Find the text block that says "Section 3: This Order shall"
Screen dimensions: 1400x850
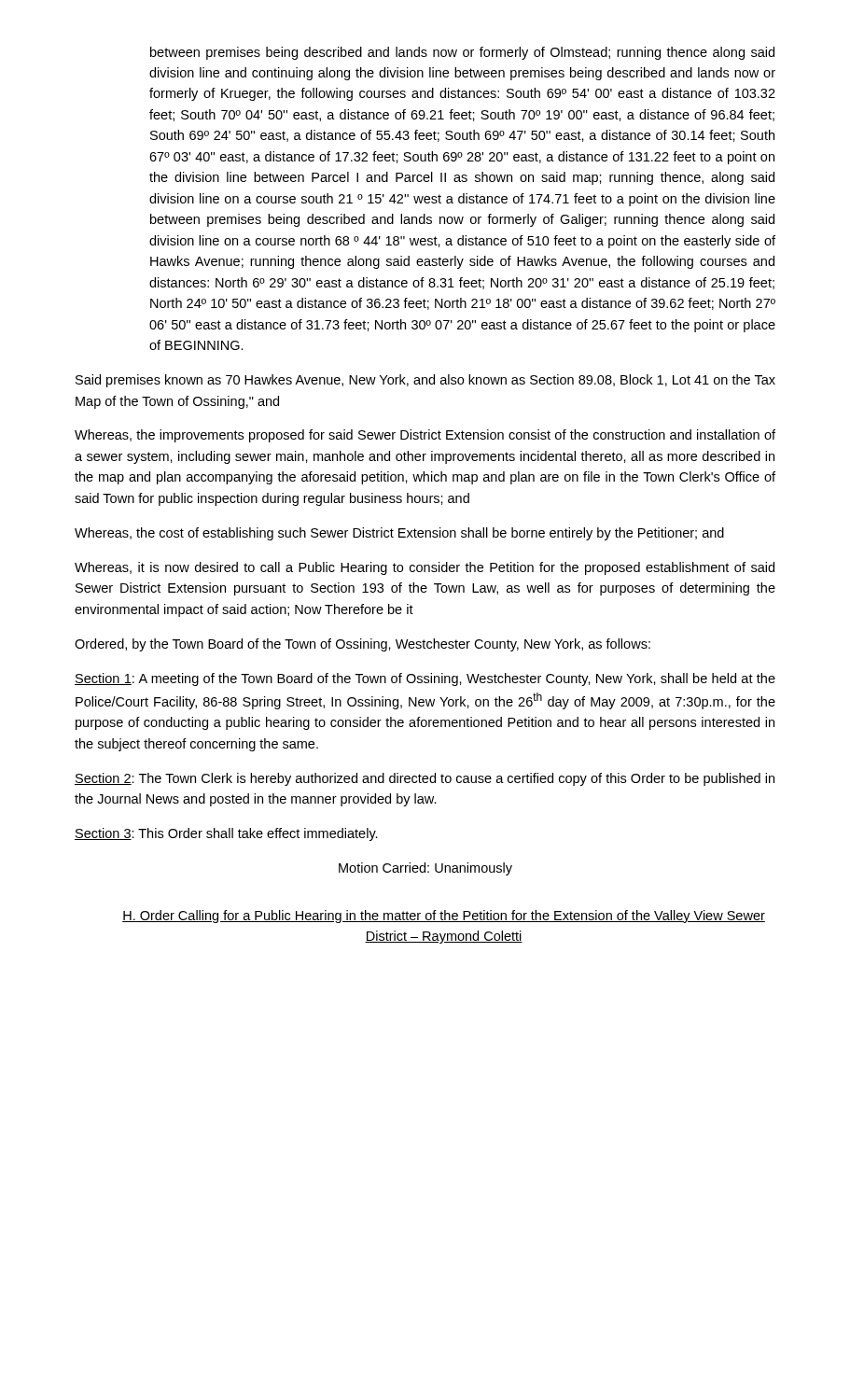[x=226, y=834]
